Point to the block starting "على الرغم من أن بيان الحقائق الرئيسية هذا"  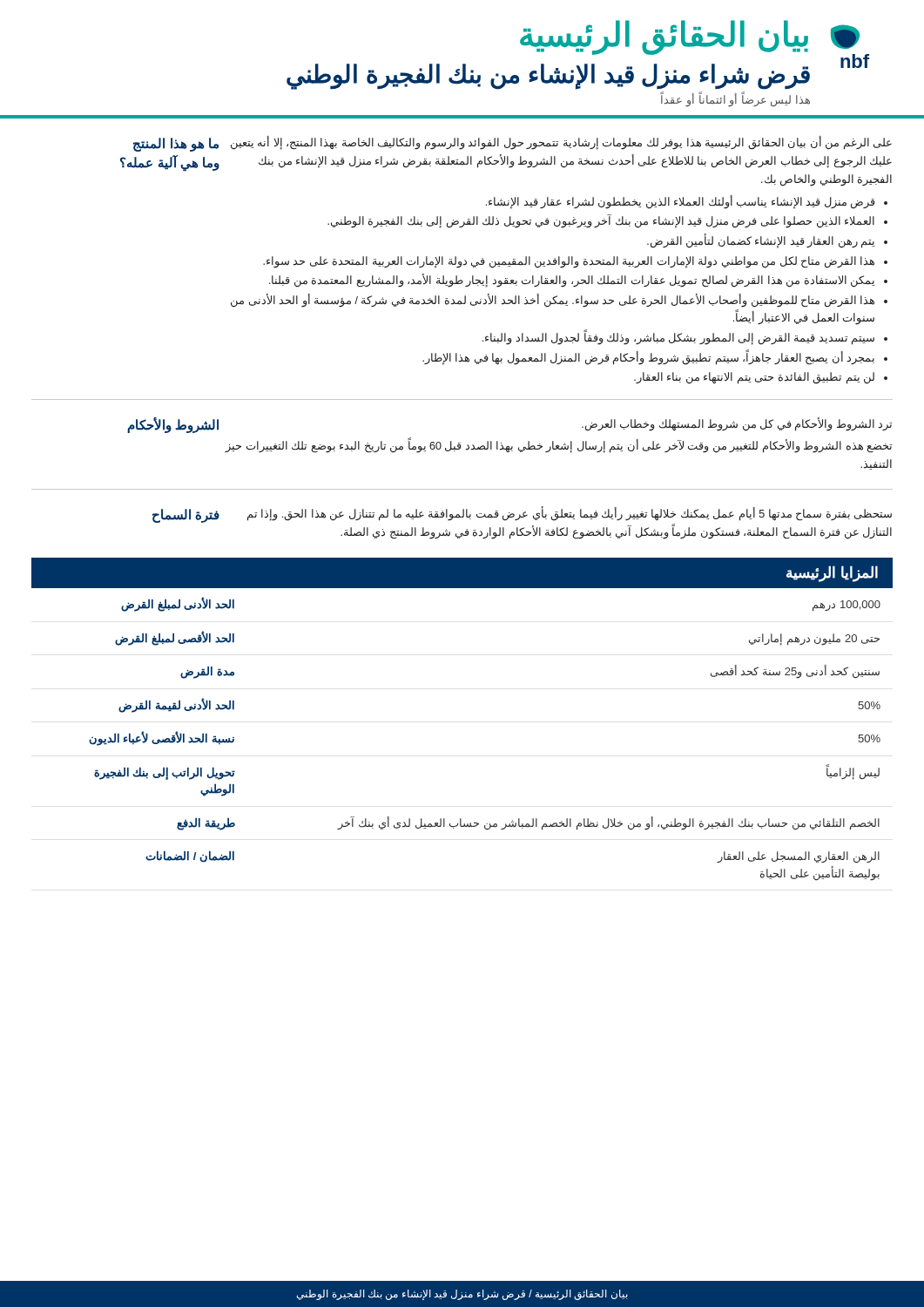click(561, 161)
